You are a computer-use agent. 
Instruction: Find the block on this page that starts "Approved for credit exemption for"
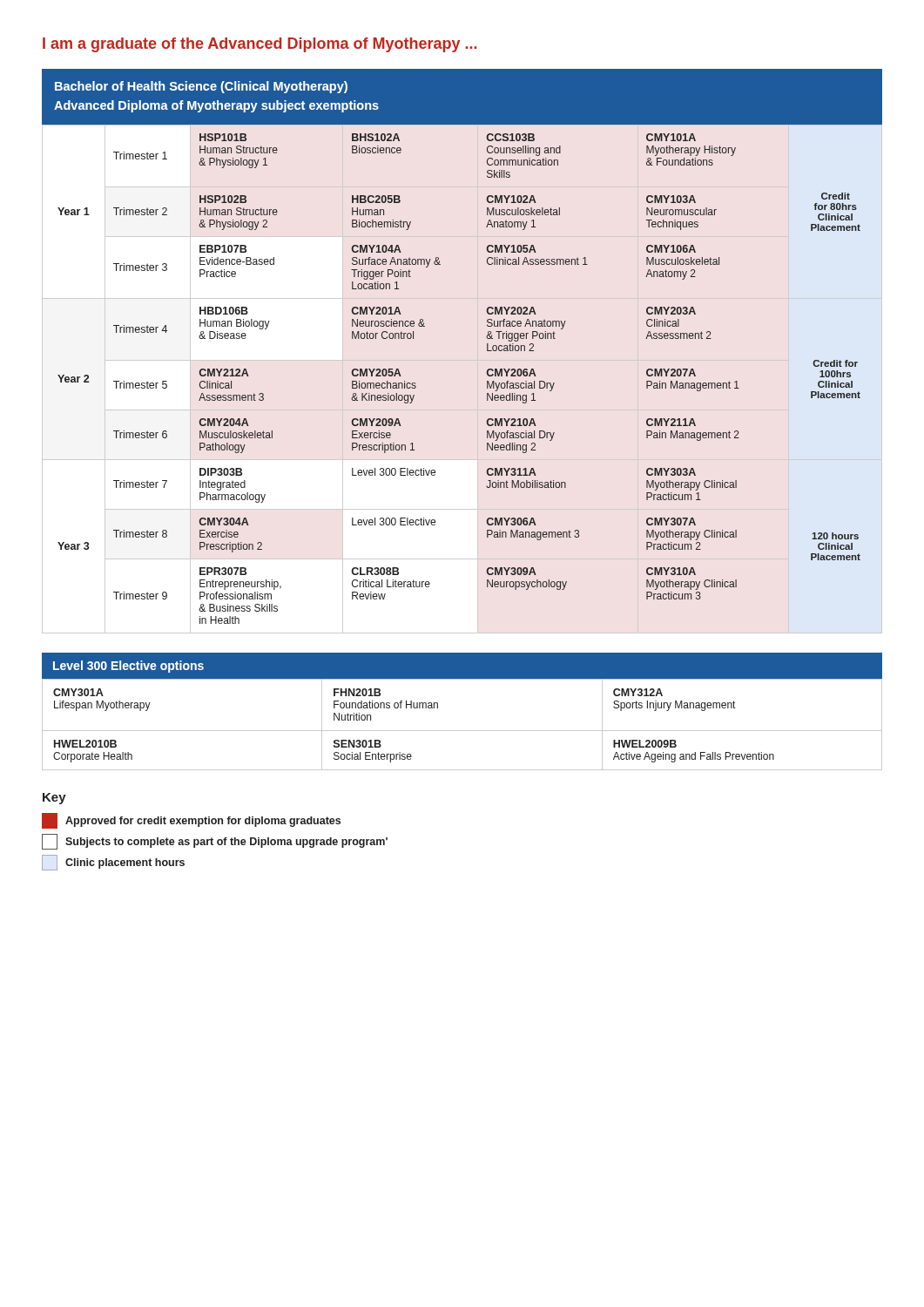[x=191, y=820]
